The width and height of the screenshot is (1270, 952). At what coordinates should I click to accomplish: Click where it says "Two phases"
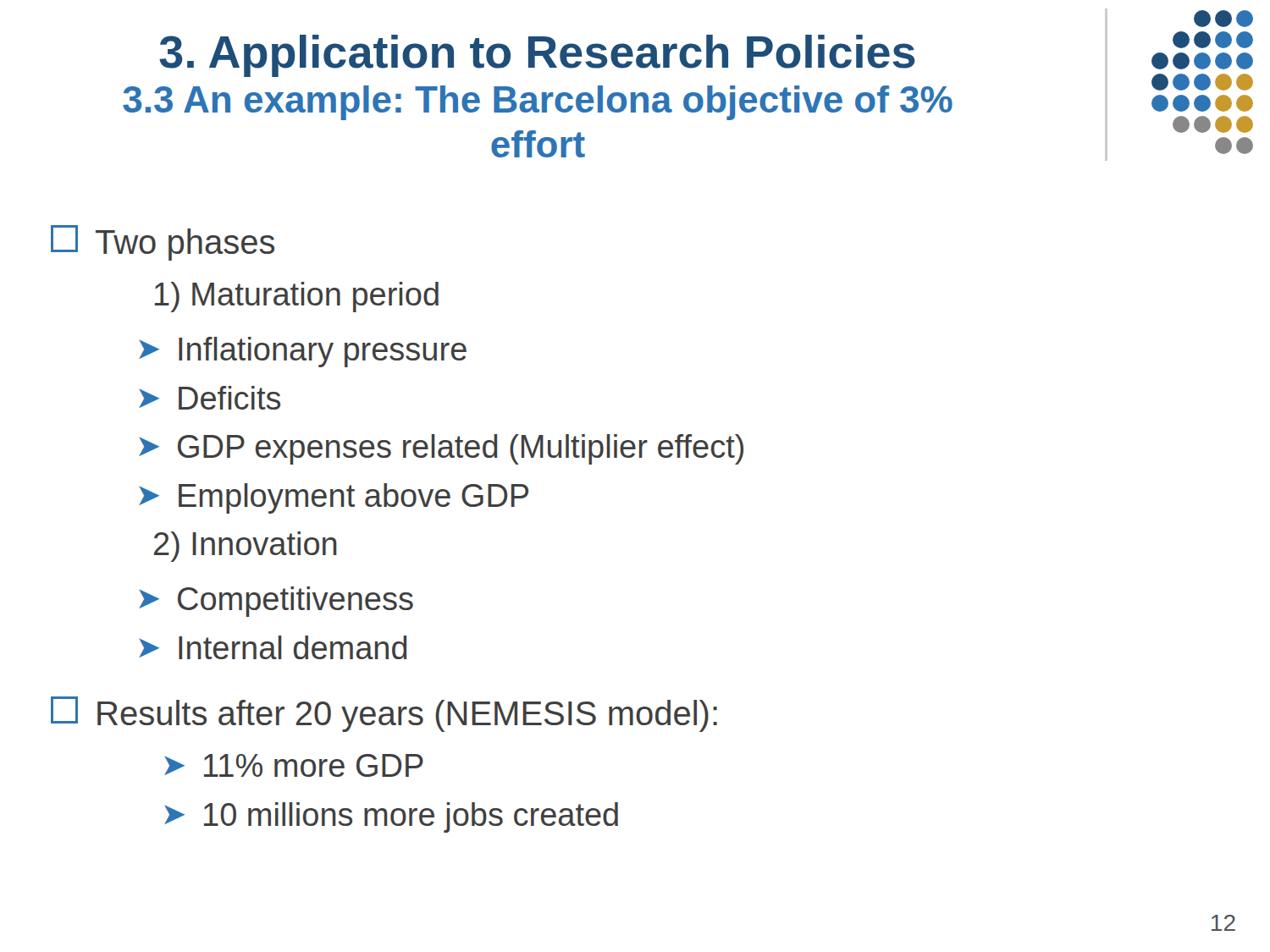point(163,242)
